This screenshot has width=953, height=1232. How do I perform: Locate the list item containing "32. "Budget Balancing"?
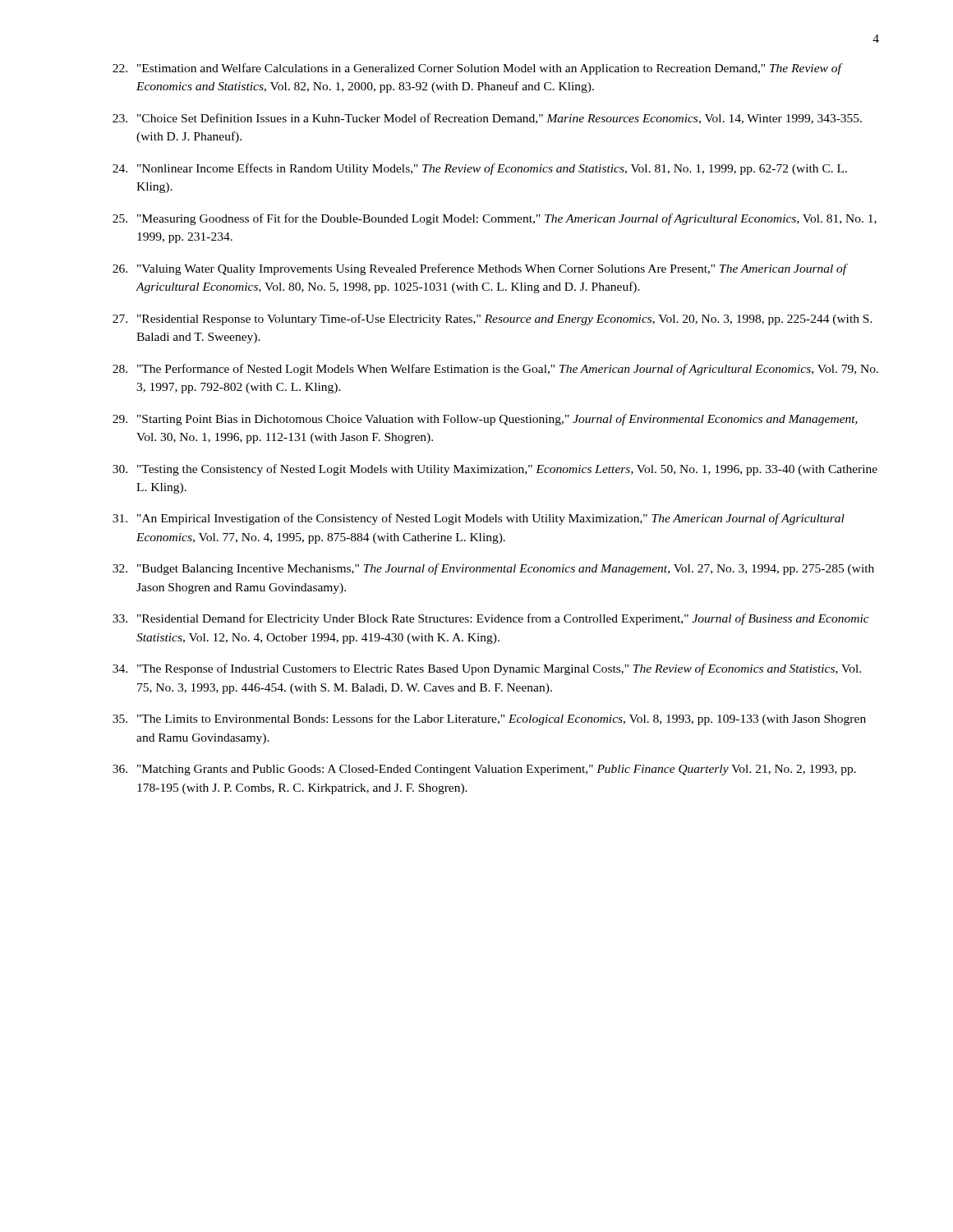485,578
